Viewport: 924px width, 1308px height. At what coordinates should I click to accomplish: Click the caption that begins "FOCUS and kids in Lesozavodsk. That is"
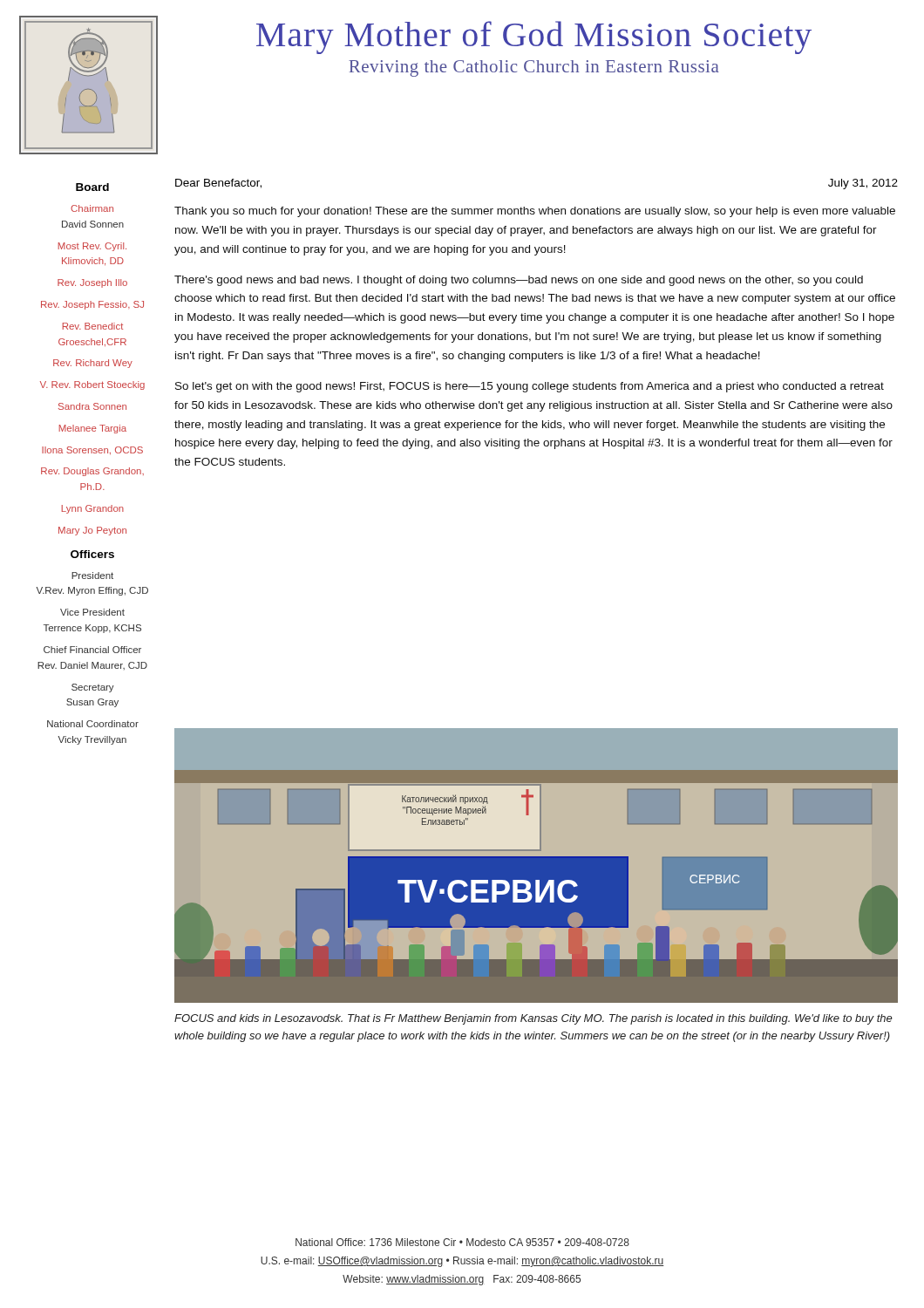point(533,1027)
